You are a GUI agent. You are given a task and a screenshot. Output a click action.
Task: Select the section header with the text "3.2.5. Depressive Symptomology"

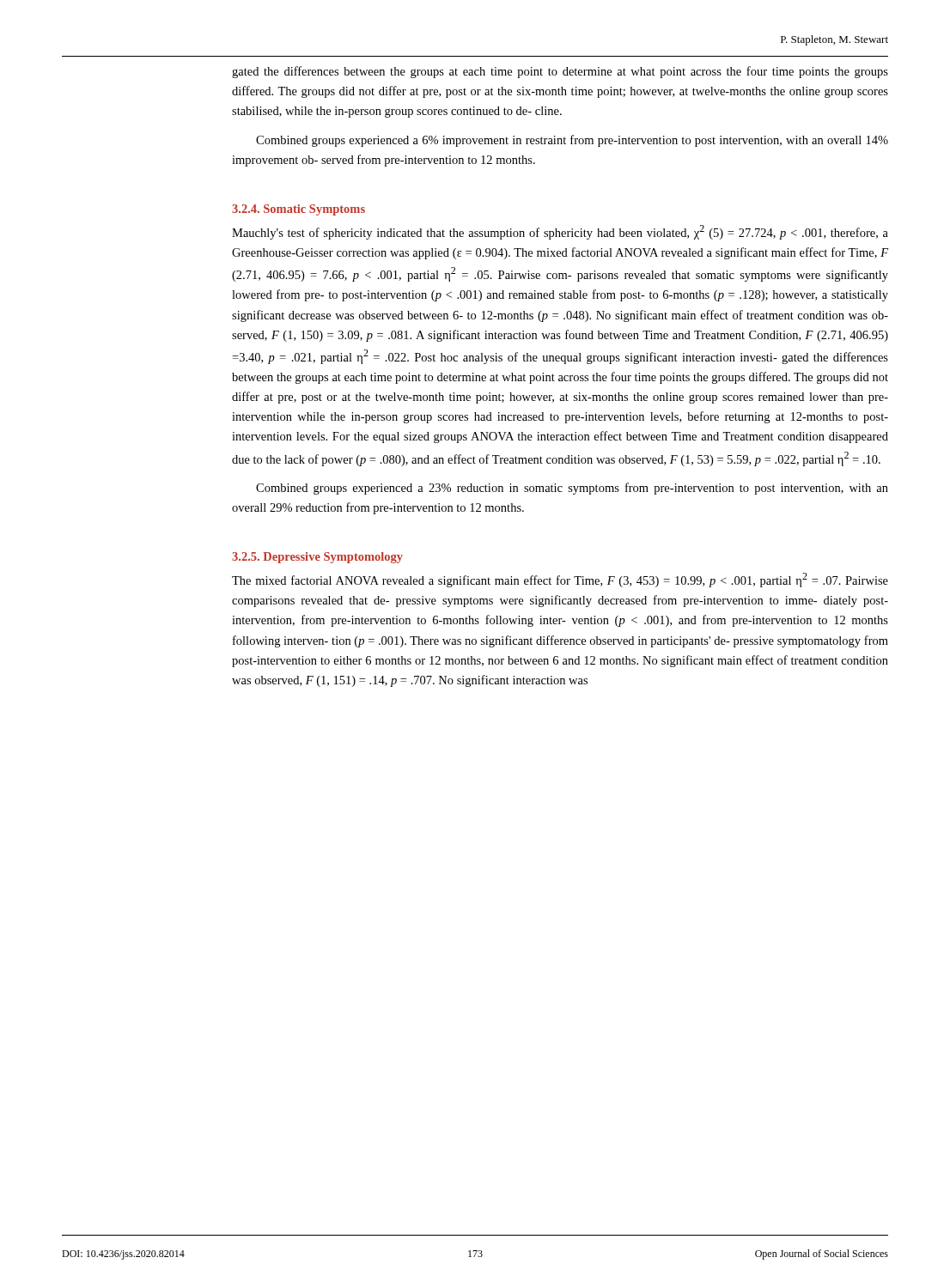[317, 556]
